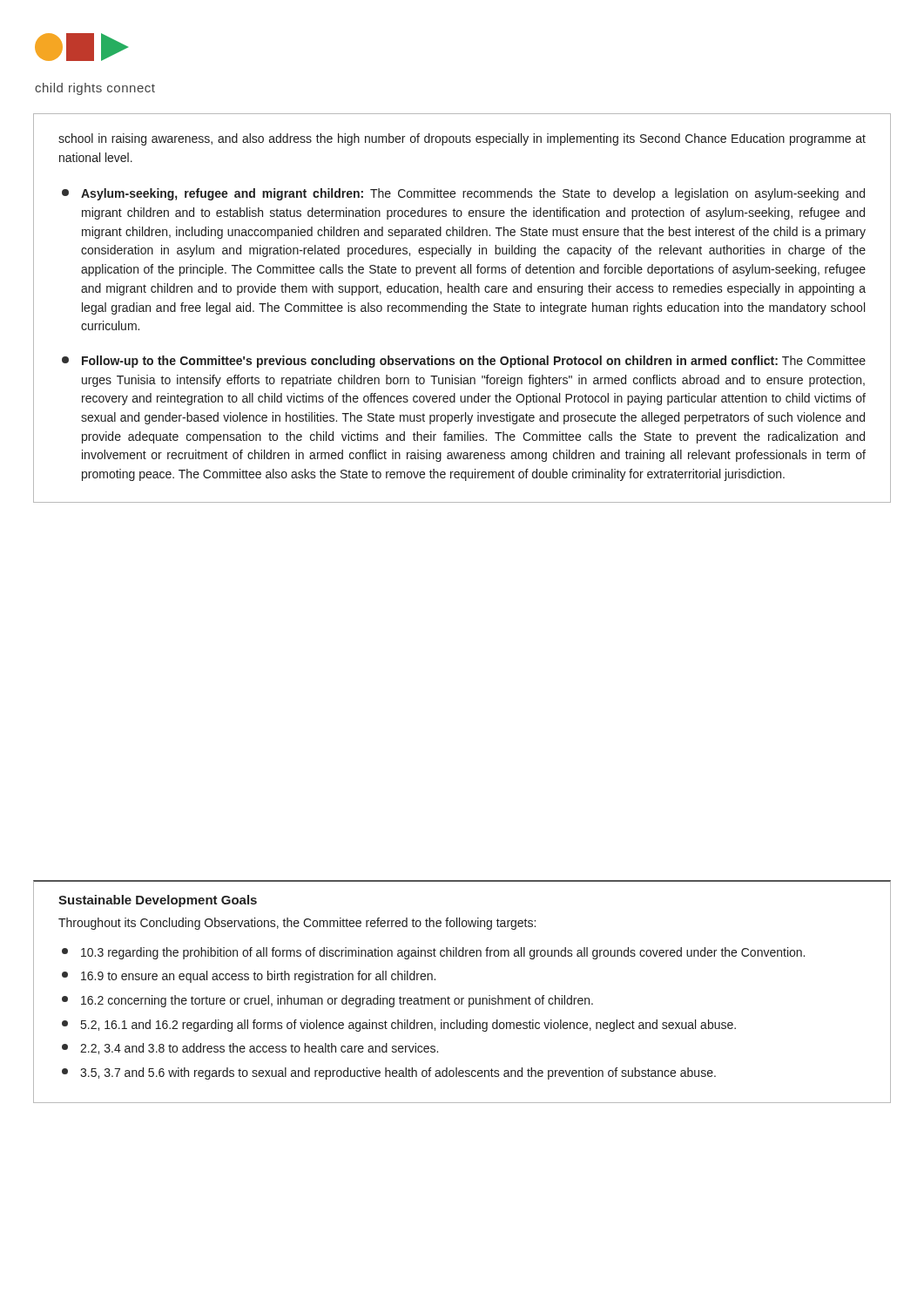This screenshot has width=924, height=1307.
Task: Click on the list item with the text "Follow-up to the Committee's previous"
Action: coord(464,418)
